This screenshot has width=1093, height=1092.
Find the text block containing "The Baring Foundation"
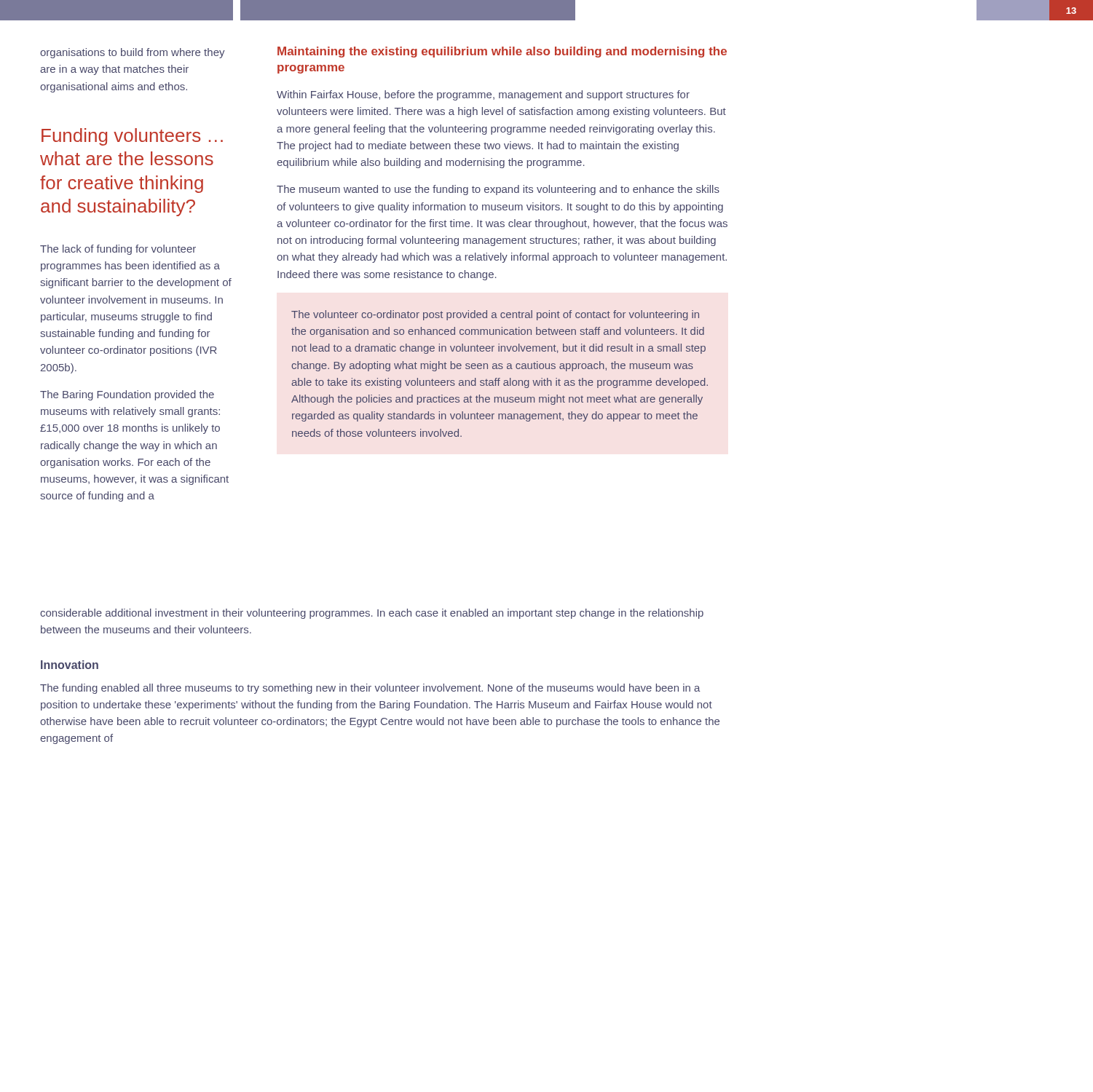[134, 445]
